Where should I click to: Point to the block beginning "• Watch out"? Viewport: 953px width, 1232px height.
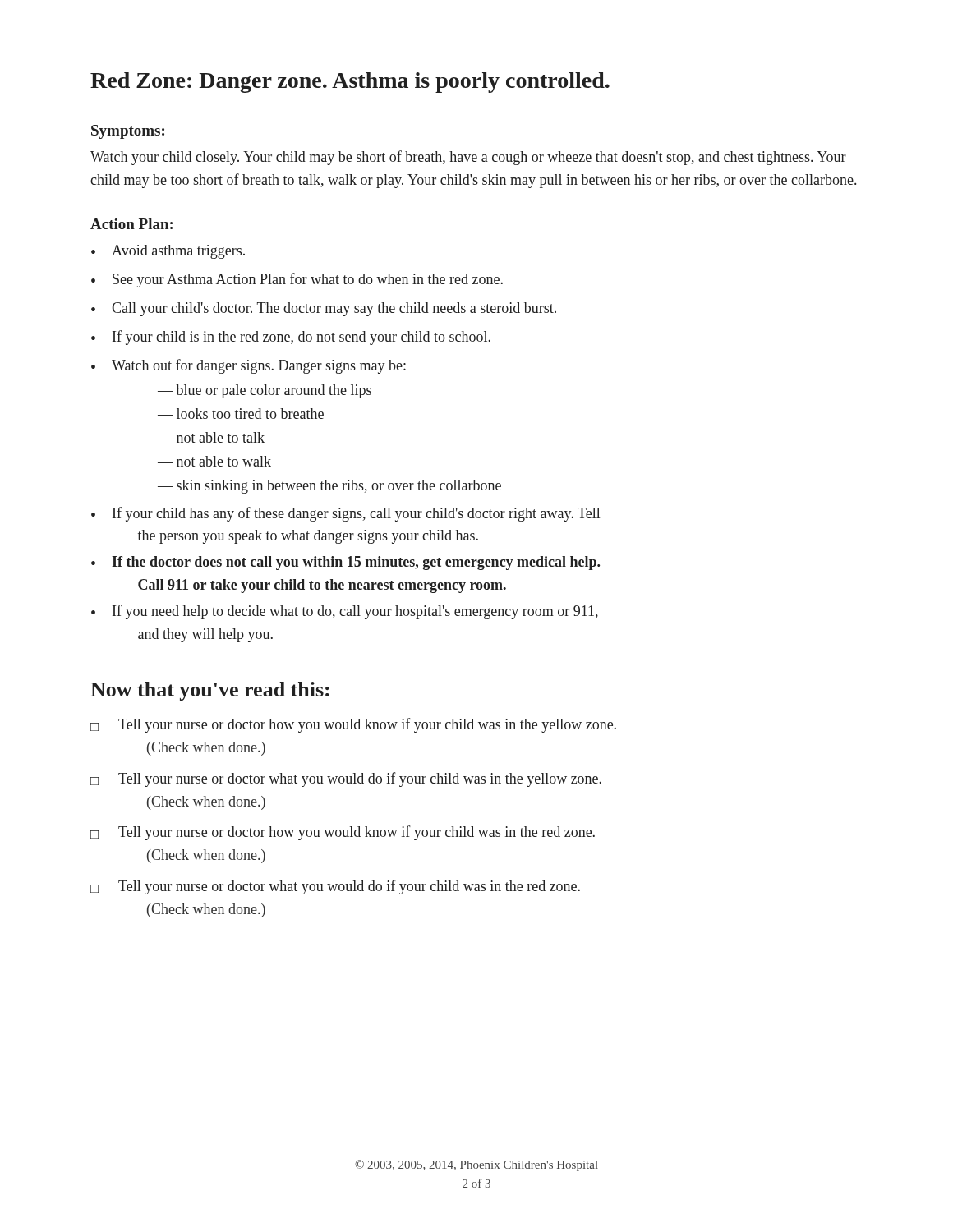click(x=249, y=366)
